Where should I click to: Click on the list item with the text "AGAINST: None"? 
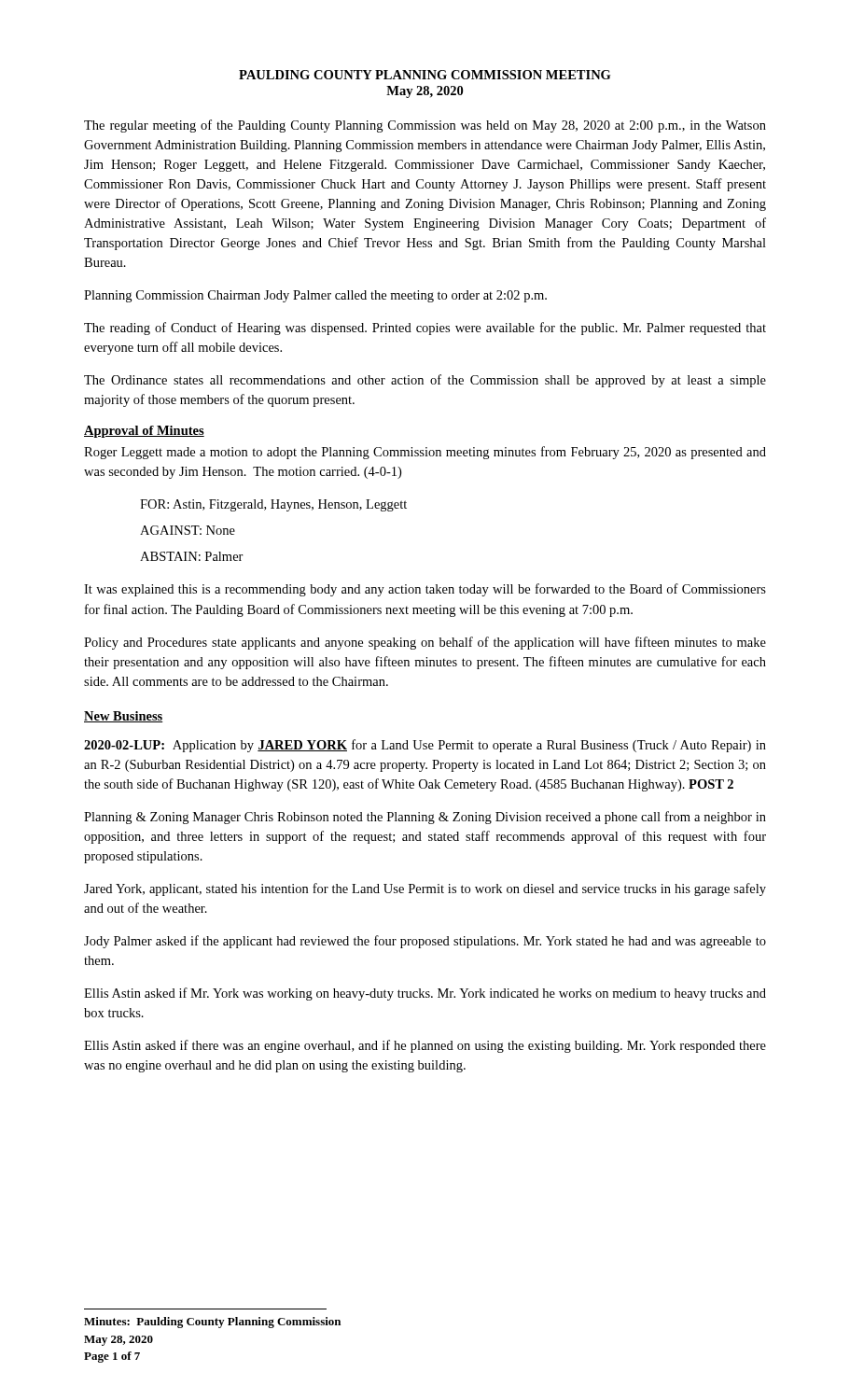click(x=188, y=530)
